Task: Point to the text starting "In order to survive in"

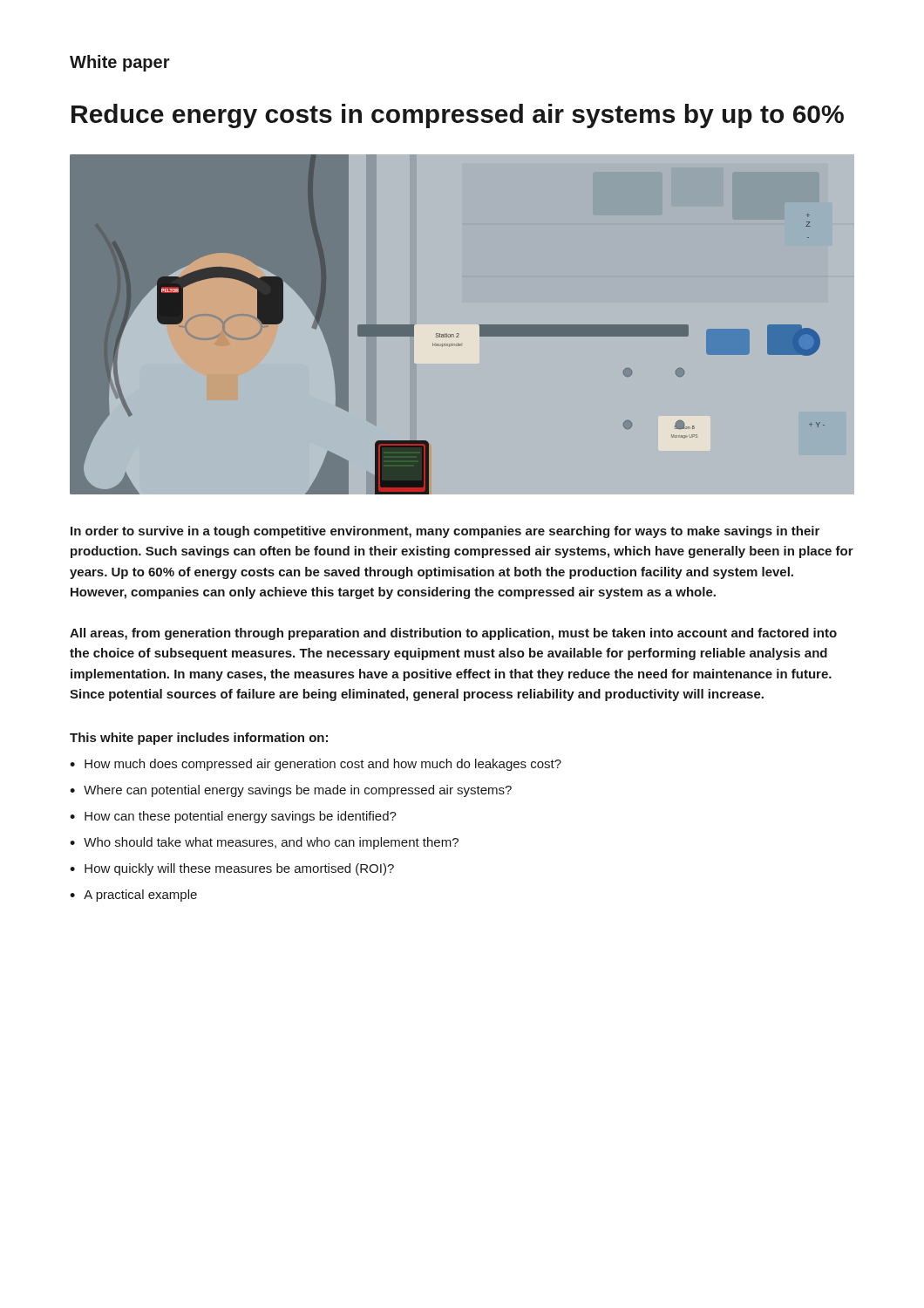Action: 461,561
